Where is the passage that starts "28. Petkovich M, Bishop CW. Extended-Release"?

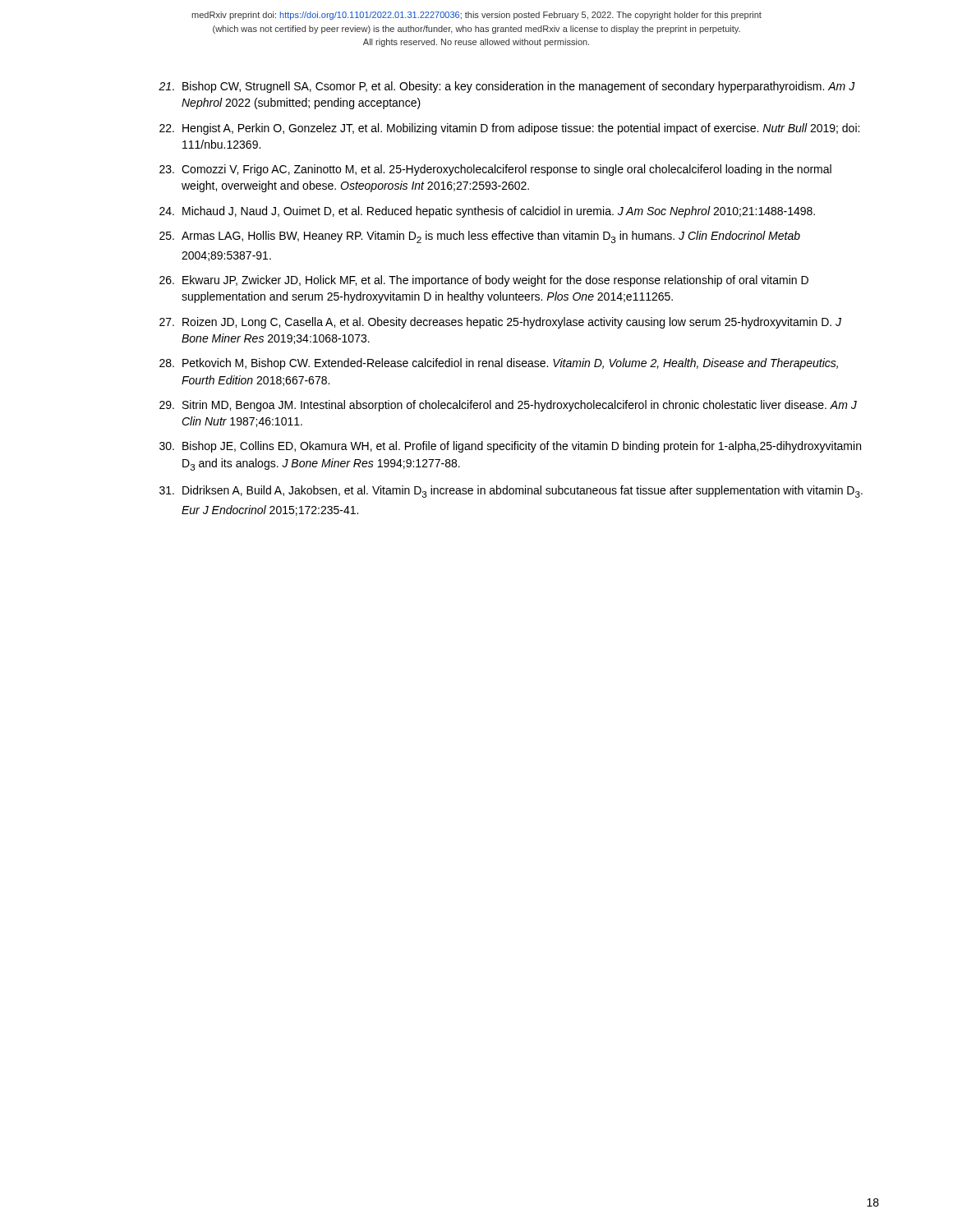click(507, 372)
